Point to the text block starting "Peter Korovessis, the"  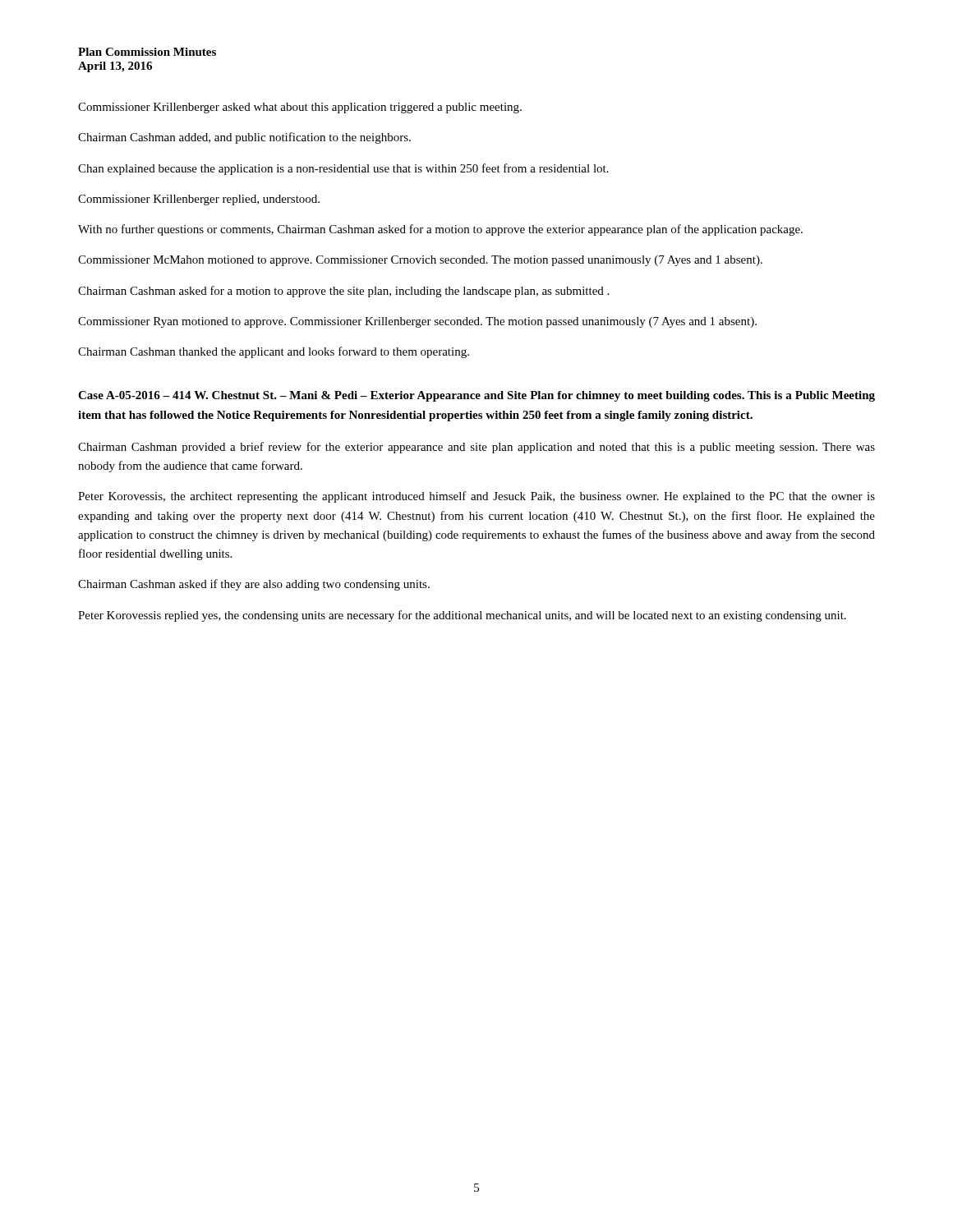coord(476,525)
